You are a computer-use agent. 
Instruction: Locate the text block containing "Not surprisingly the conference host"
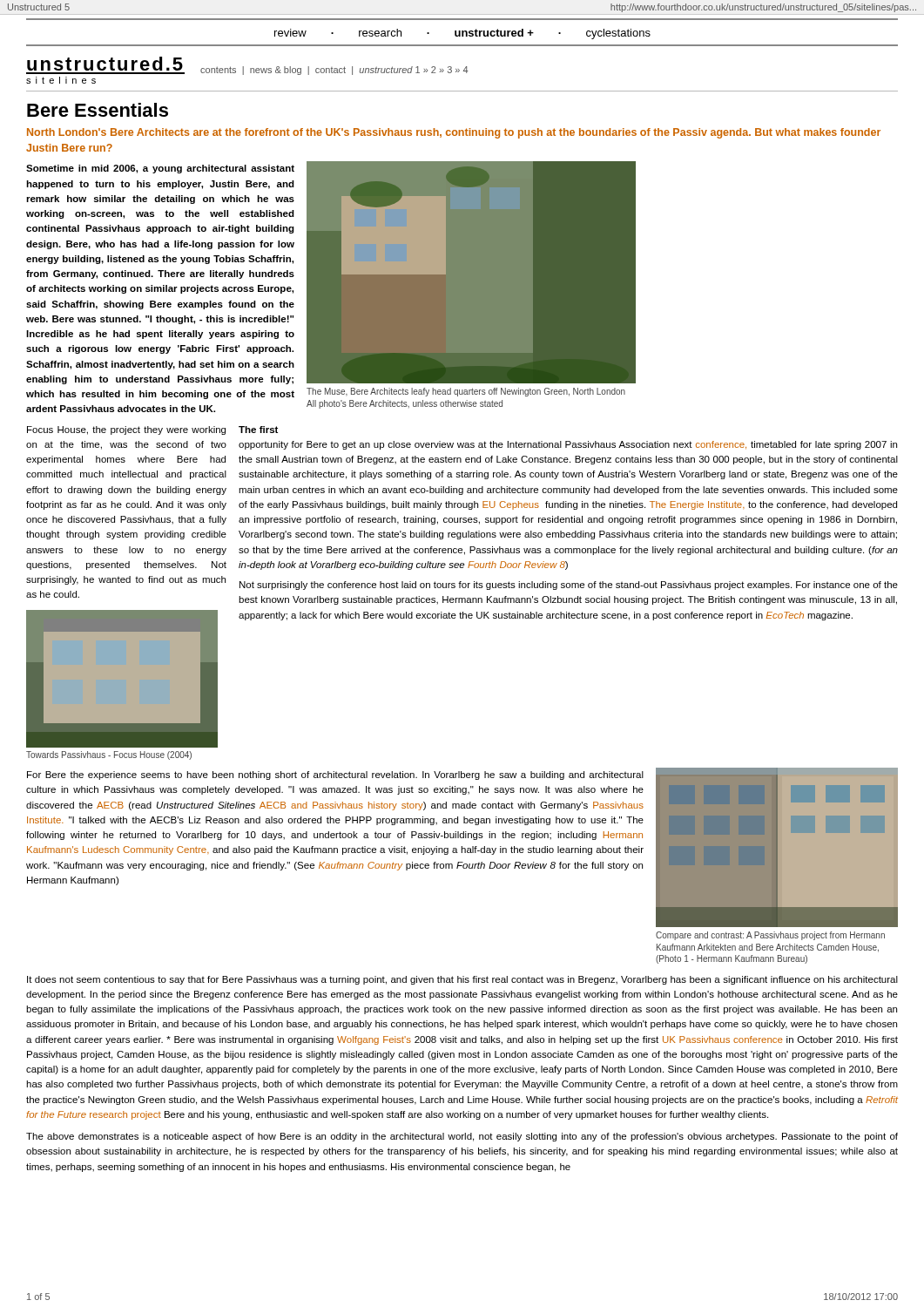point(568,600)
